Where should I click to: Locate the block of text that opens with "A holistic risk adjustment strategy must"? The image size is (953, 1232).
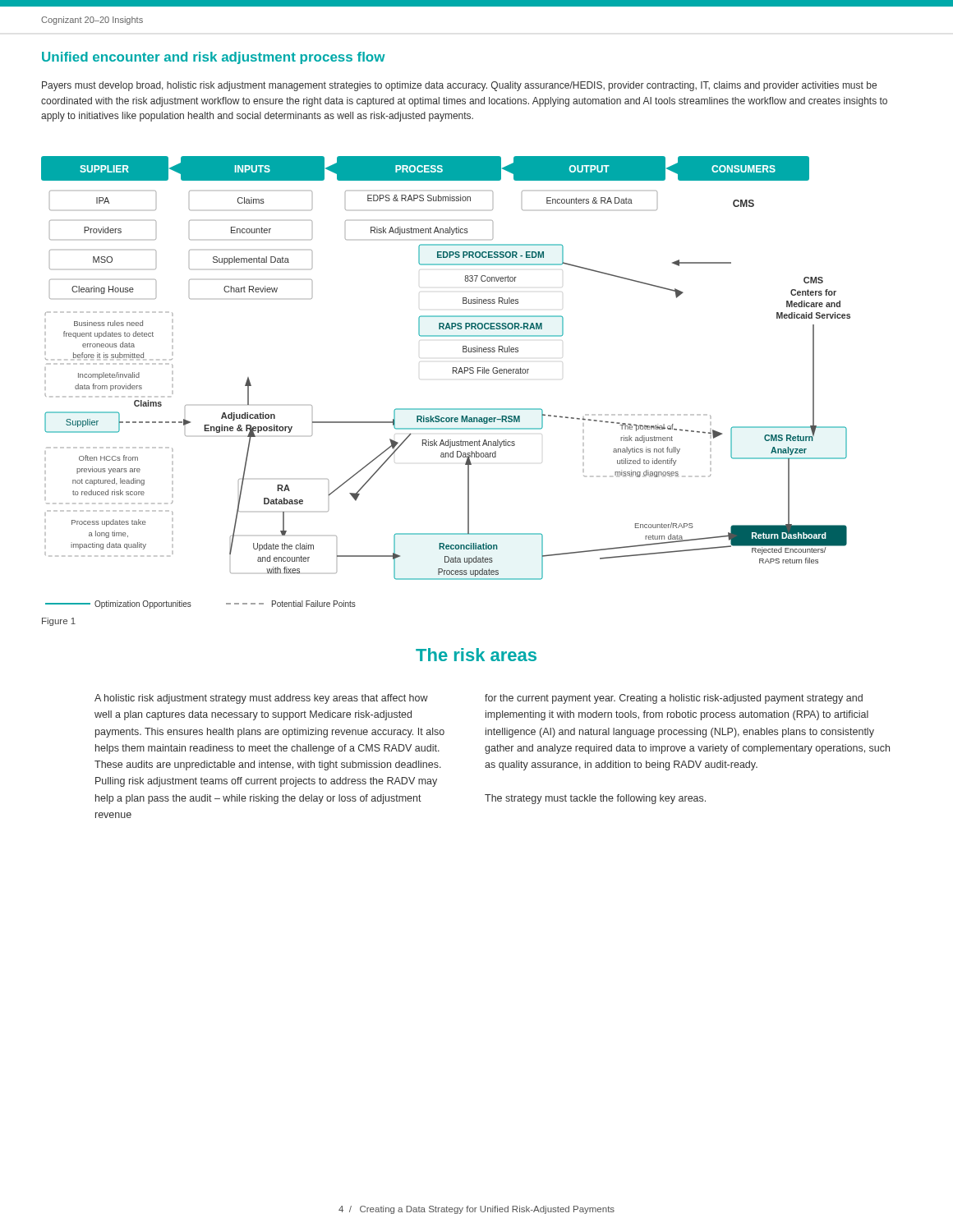pyautogui.click(x=270, y=756)
